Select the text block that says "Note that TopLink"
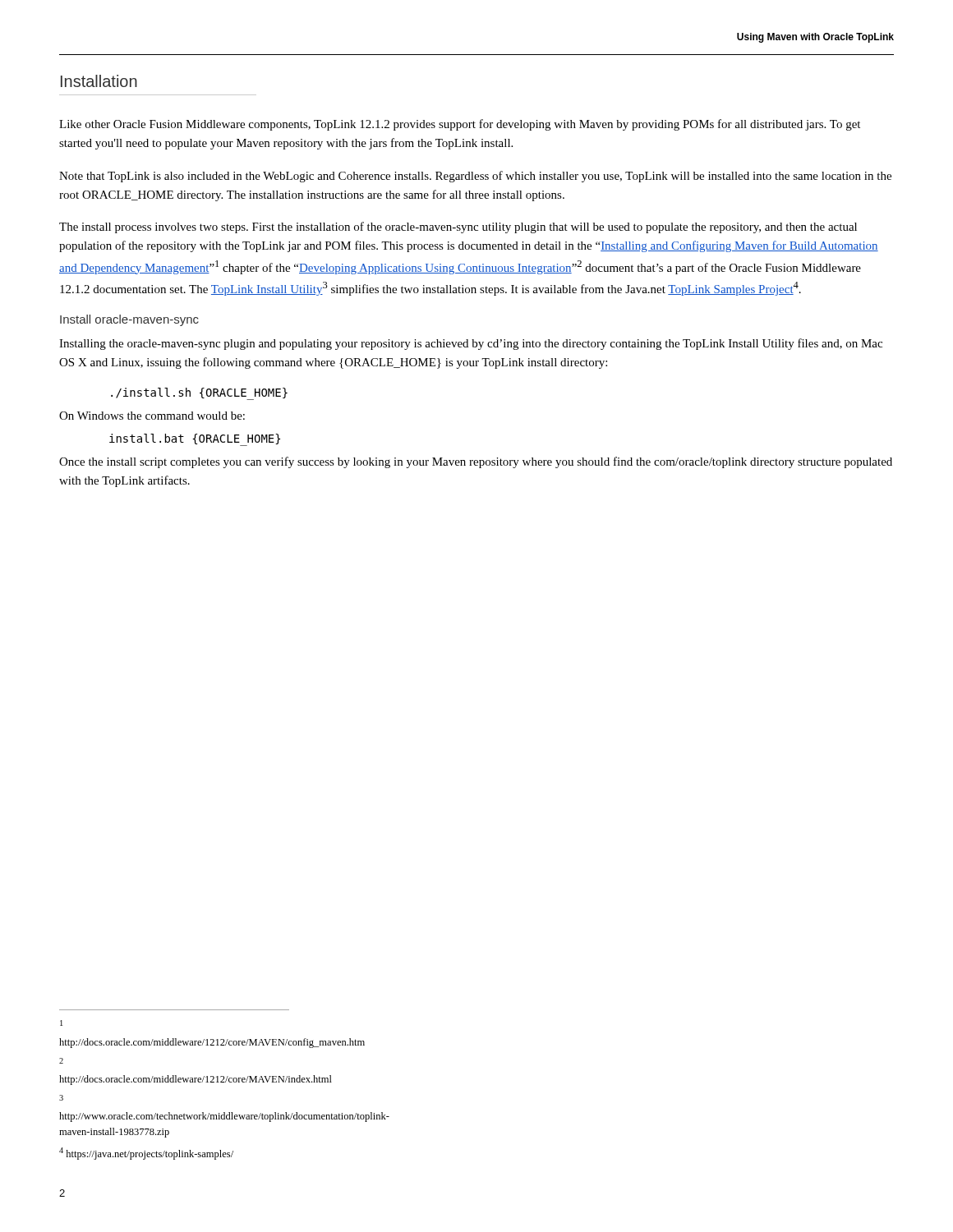953x1232 pixels. [x=475, y=185]
